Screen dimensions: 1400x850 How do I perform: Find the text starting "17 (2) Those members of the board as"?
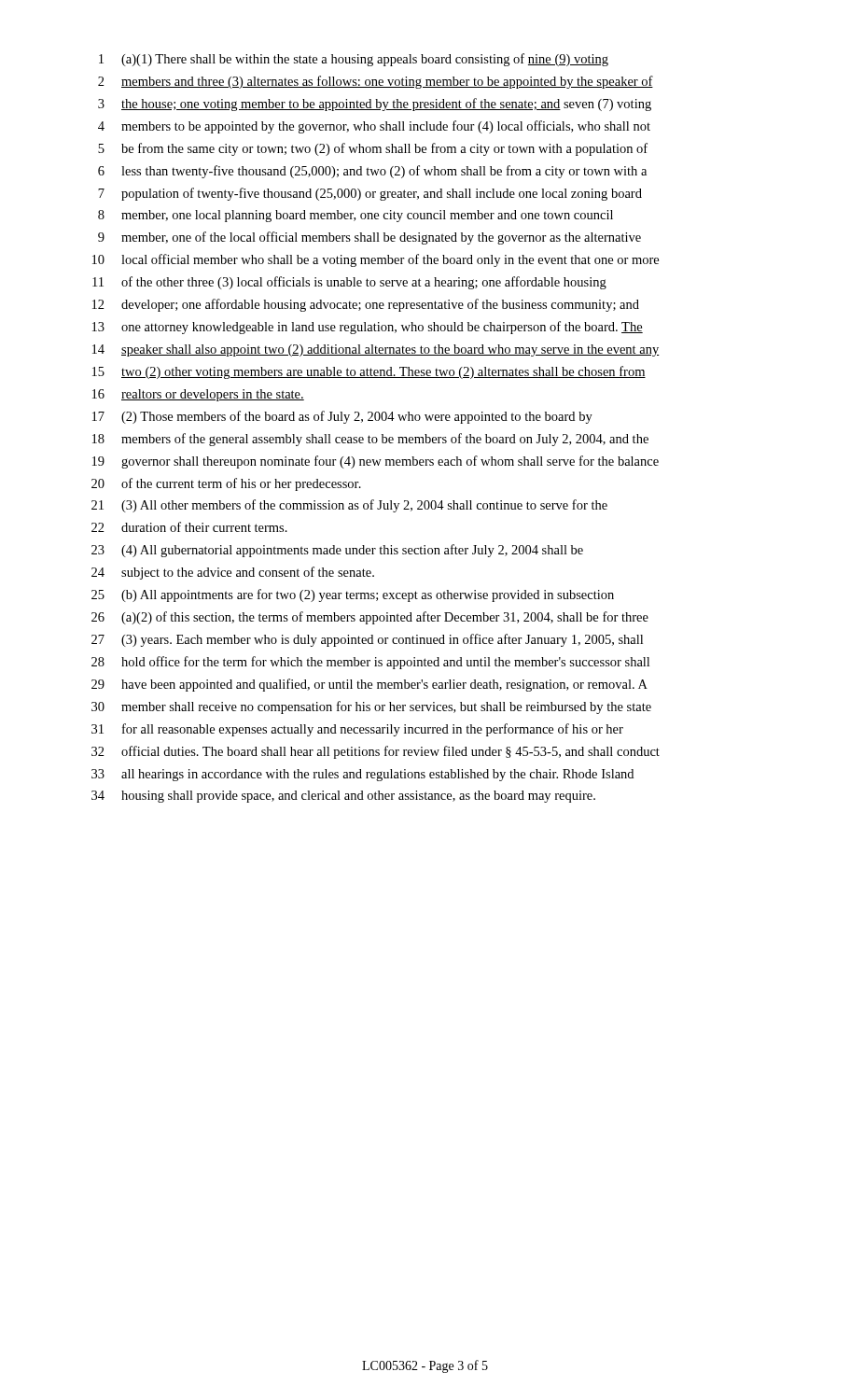[x=425, y=450]
